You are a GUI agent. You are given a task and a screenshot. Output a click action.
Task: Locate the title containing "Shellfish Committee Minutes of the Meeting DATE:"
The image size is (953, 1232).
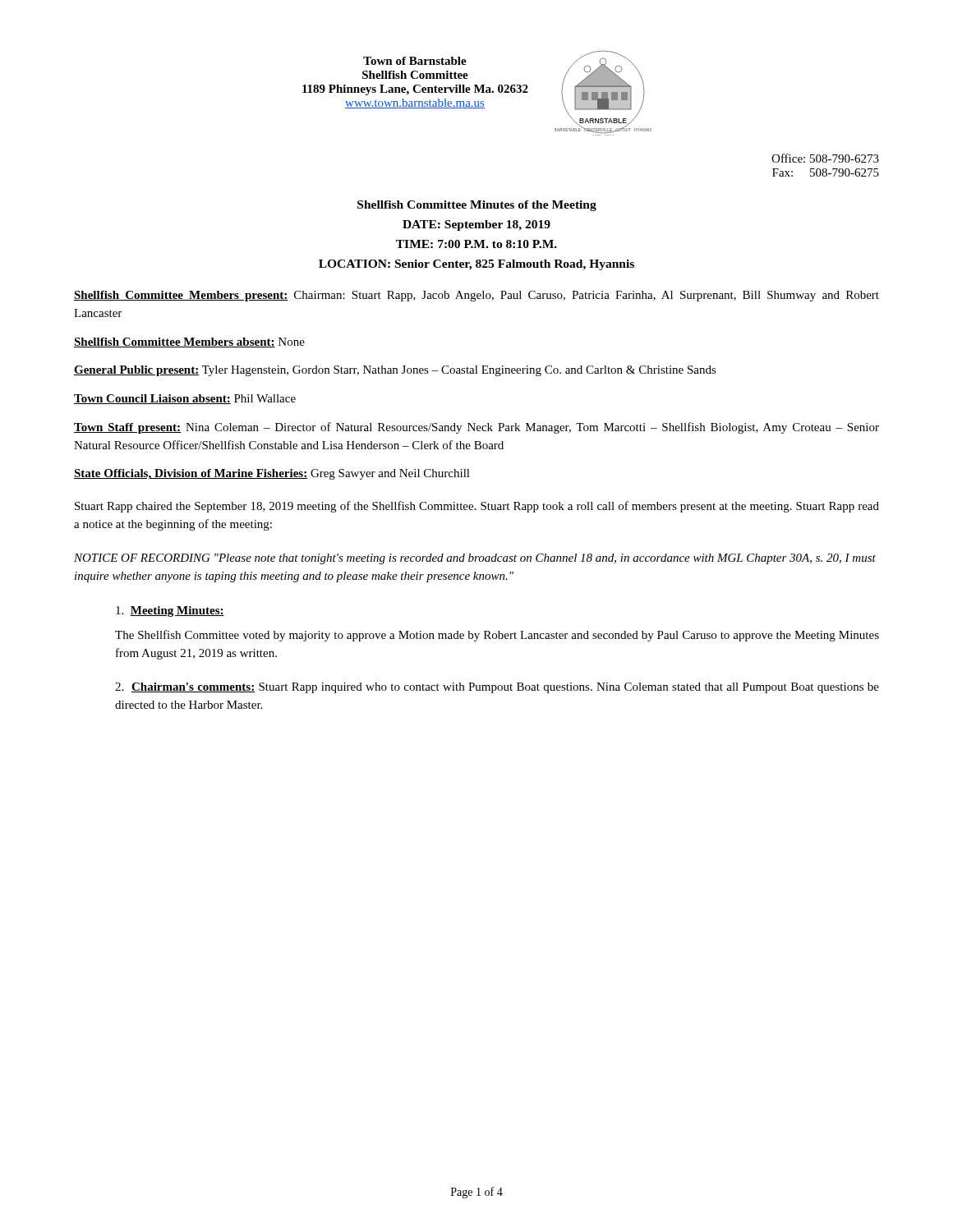(x=476, y=234)
